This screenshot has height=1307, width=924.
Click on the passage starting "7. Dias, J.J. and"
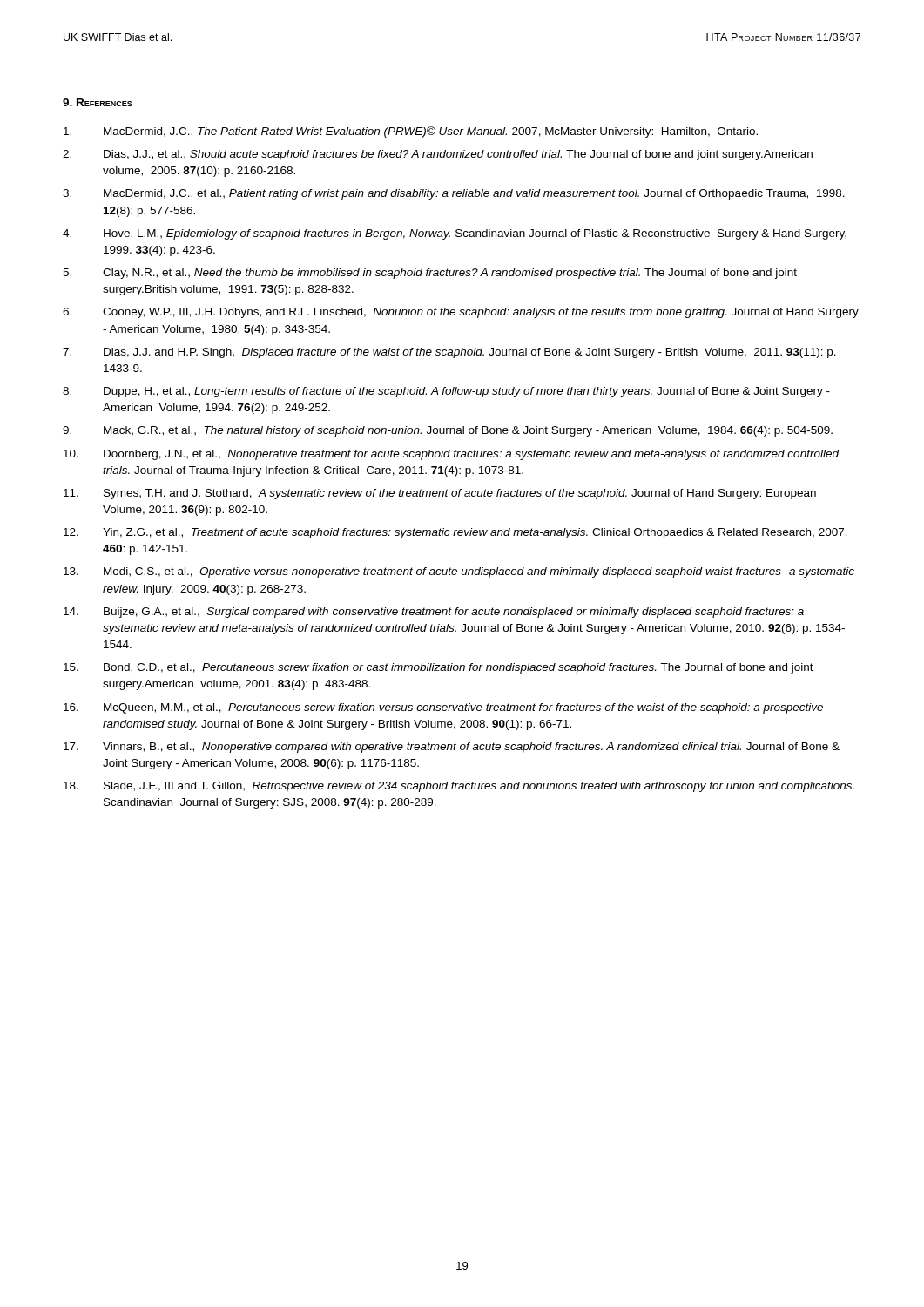tap(462, 360)
